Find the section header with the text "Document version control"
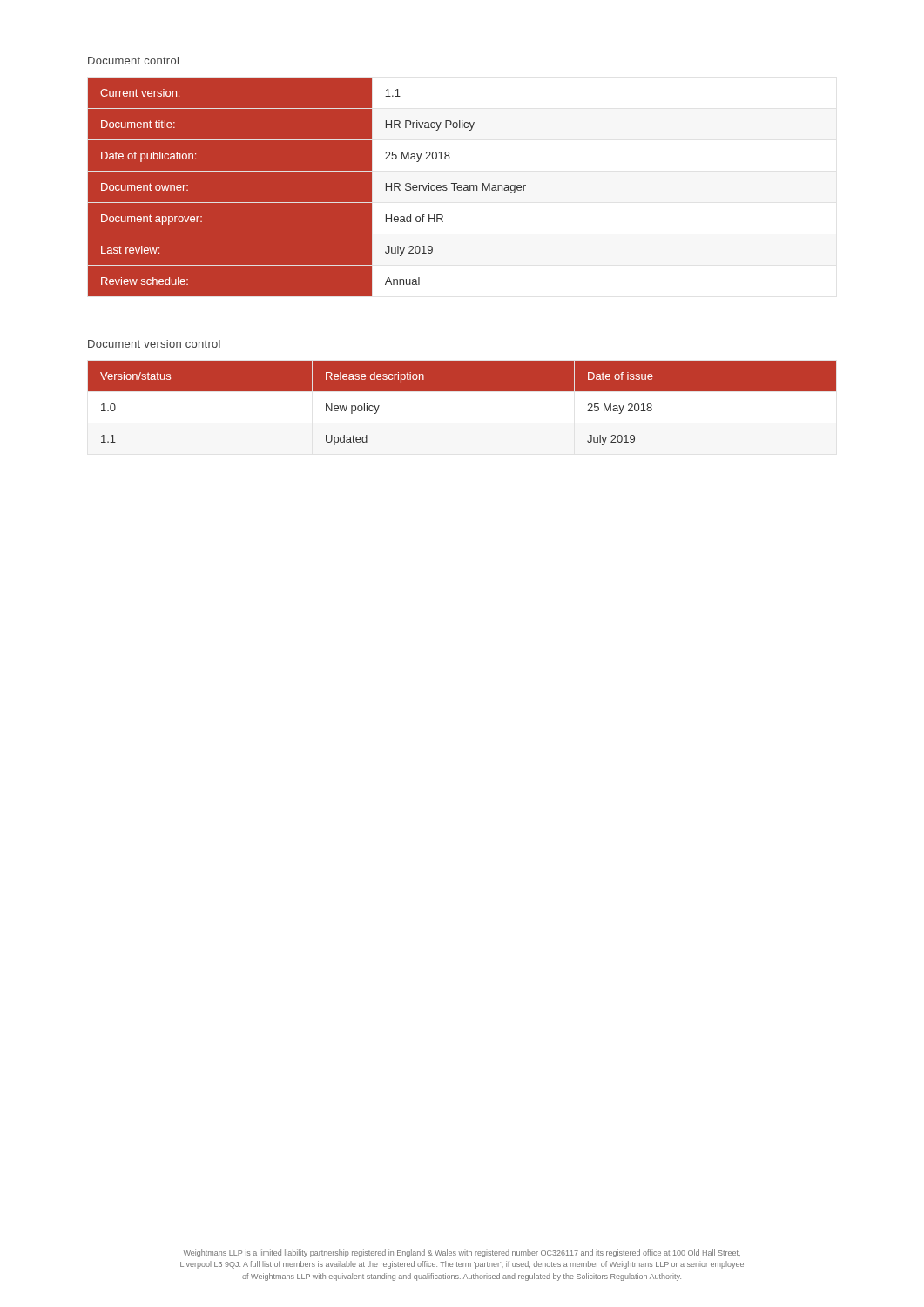The height and width of the screenshot is (1307, 924). (x=154, y=344)
